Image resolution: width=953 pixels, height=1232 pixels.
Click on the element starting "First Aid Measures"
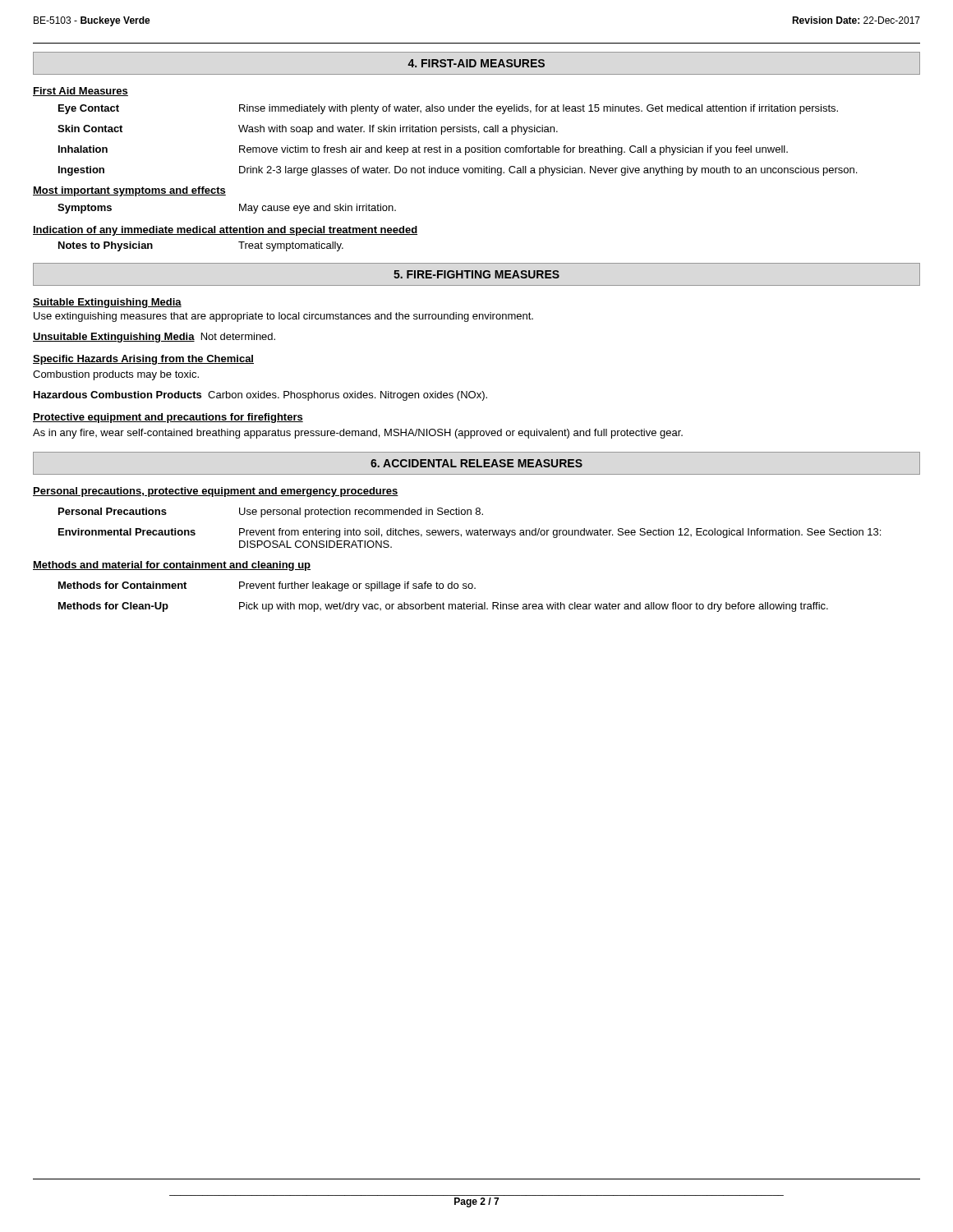[80, 91]
